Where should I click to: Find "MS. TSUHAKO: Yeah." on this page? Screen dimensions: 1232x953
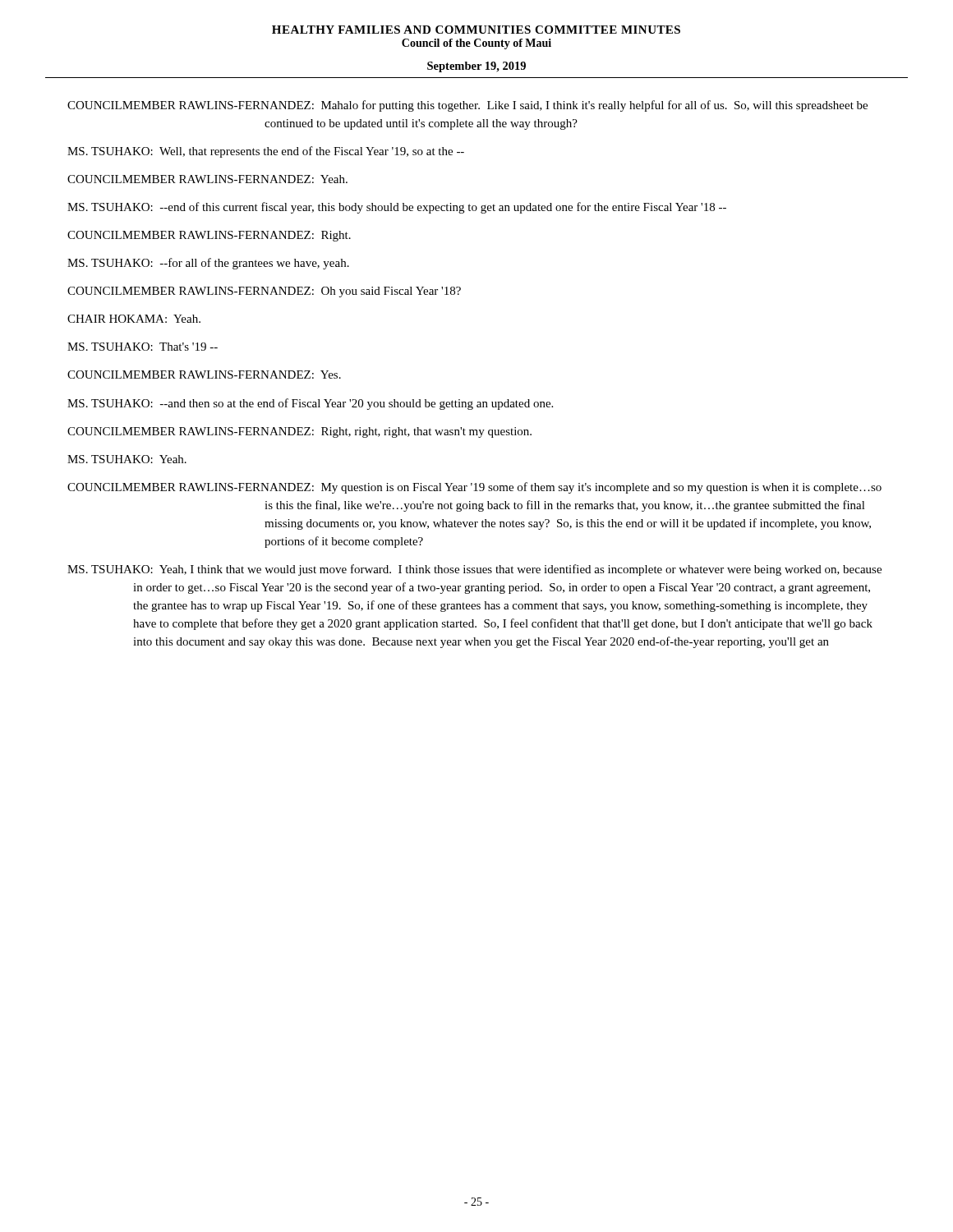[127, 459]
